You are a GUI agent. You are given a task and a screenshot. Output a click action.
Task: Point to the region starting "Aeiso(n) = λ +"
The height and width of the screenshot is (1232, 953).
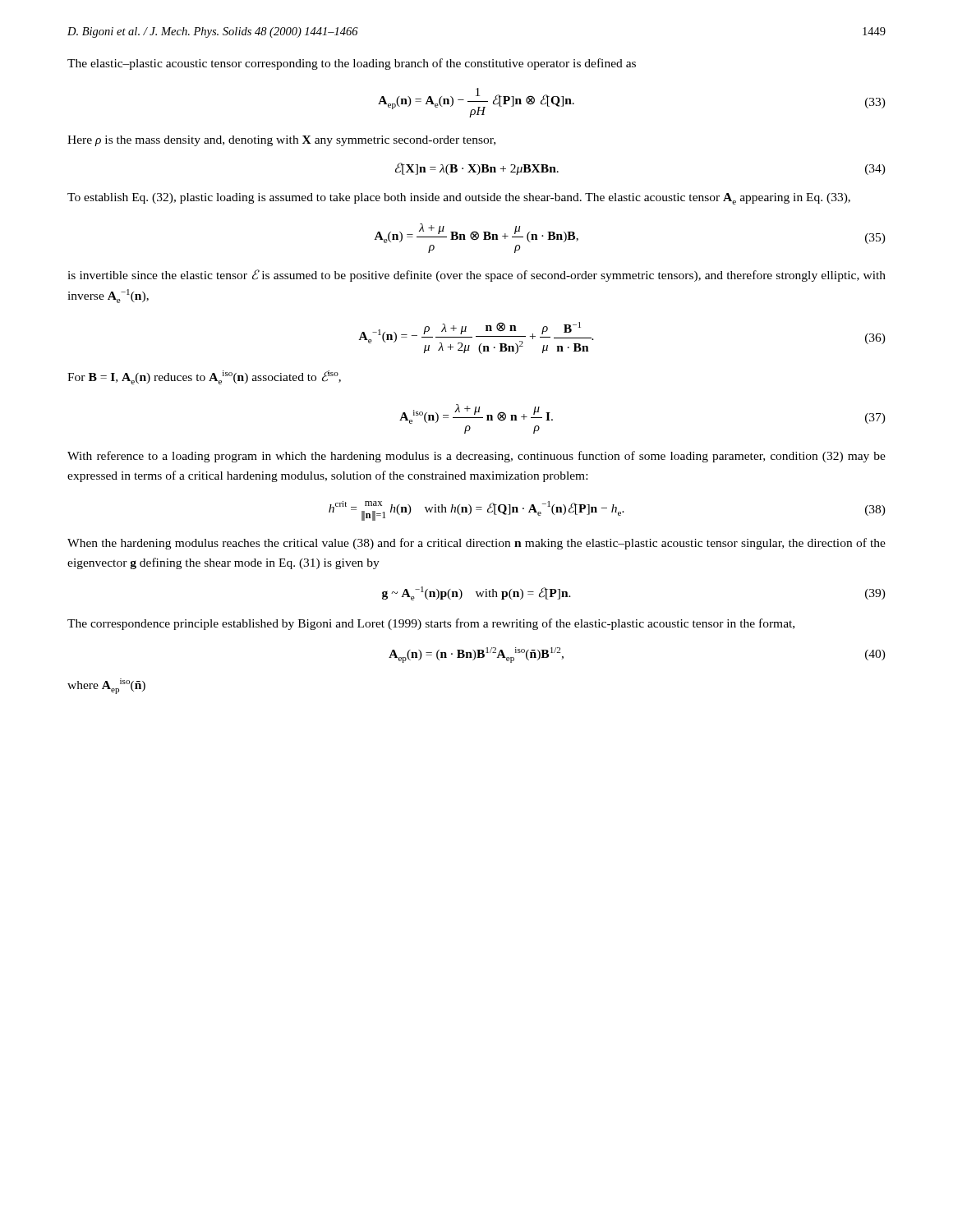(468, 411)
